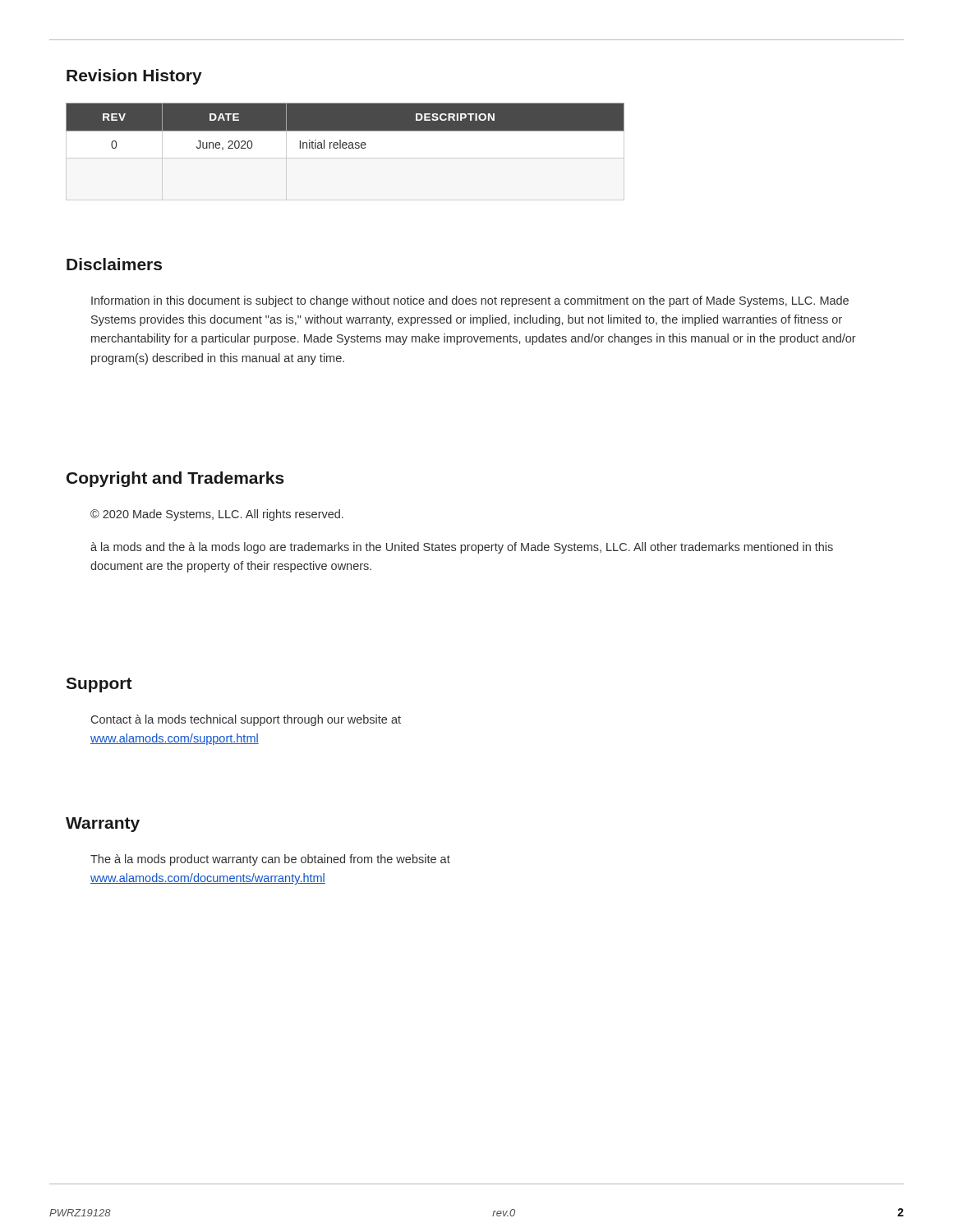953x1232 pixels.
Task: Point to "Revision History"
Action: point(134,75)
